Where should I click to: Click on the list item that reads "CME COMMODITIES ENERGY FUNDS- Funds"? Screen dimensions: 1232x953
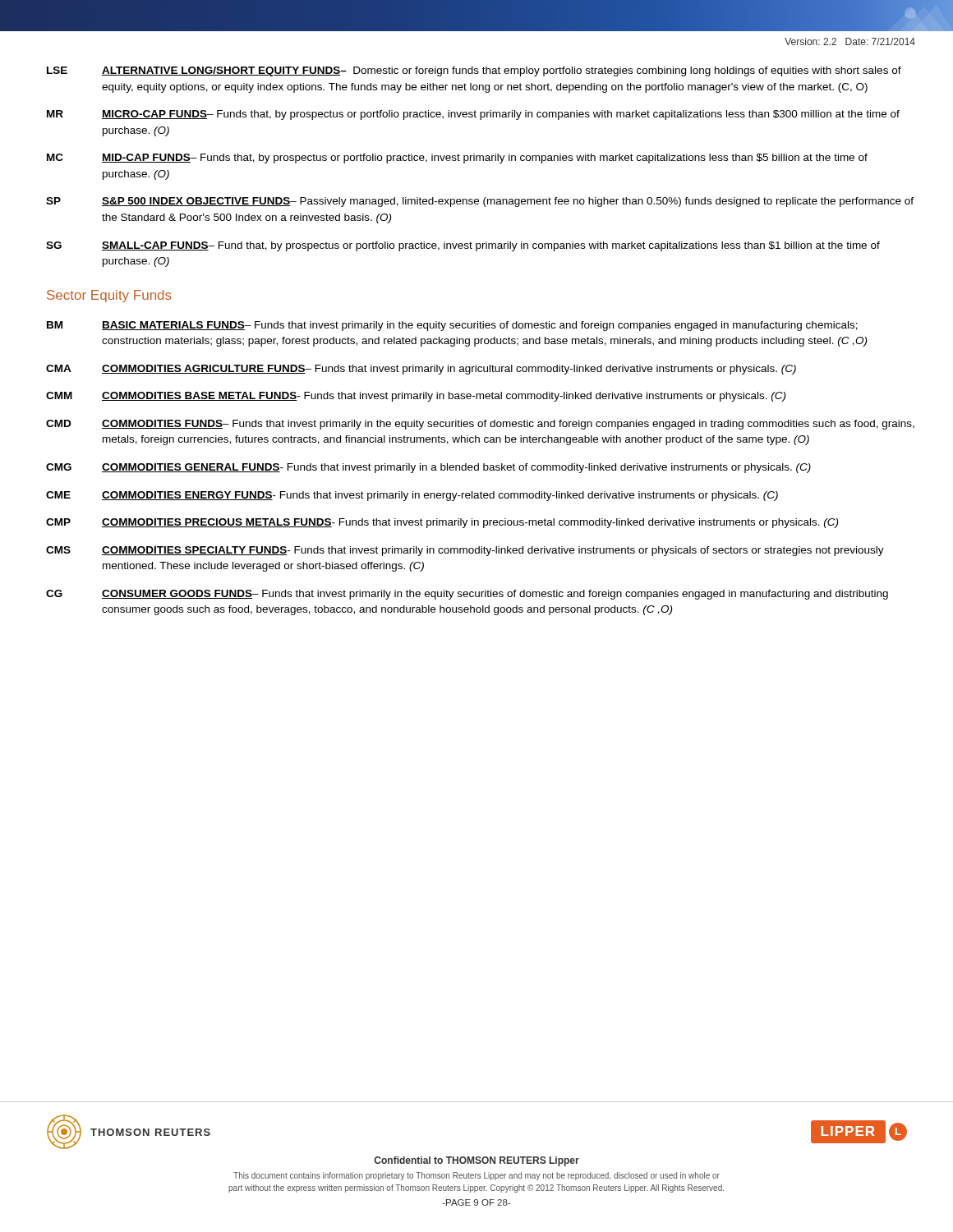(481, 495)
